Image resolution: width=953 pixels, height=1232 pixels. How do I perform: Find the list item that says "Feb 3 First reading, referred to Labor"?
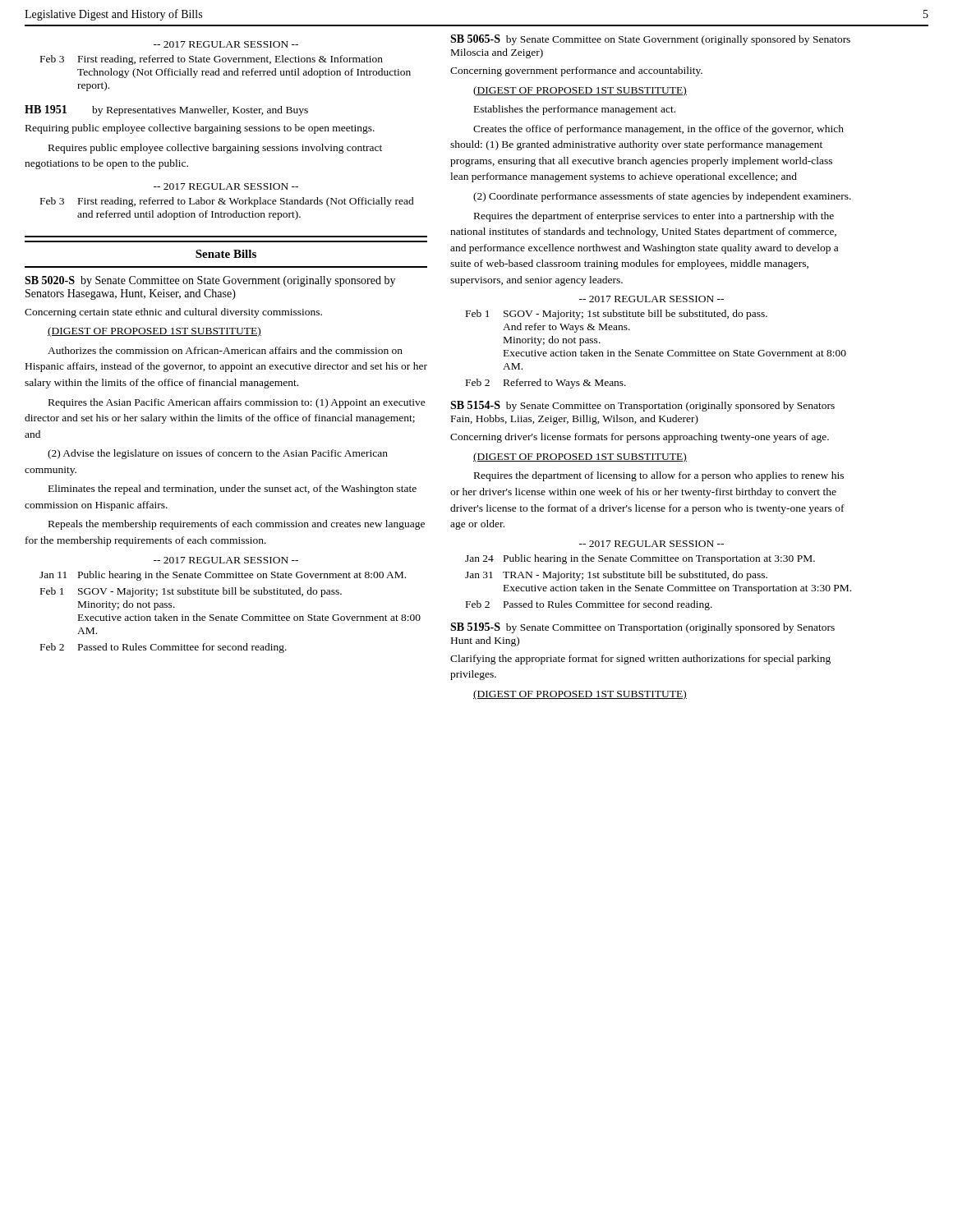click(x=233, y=208)
